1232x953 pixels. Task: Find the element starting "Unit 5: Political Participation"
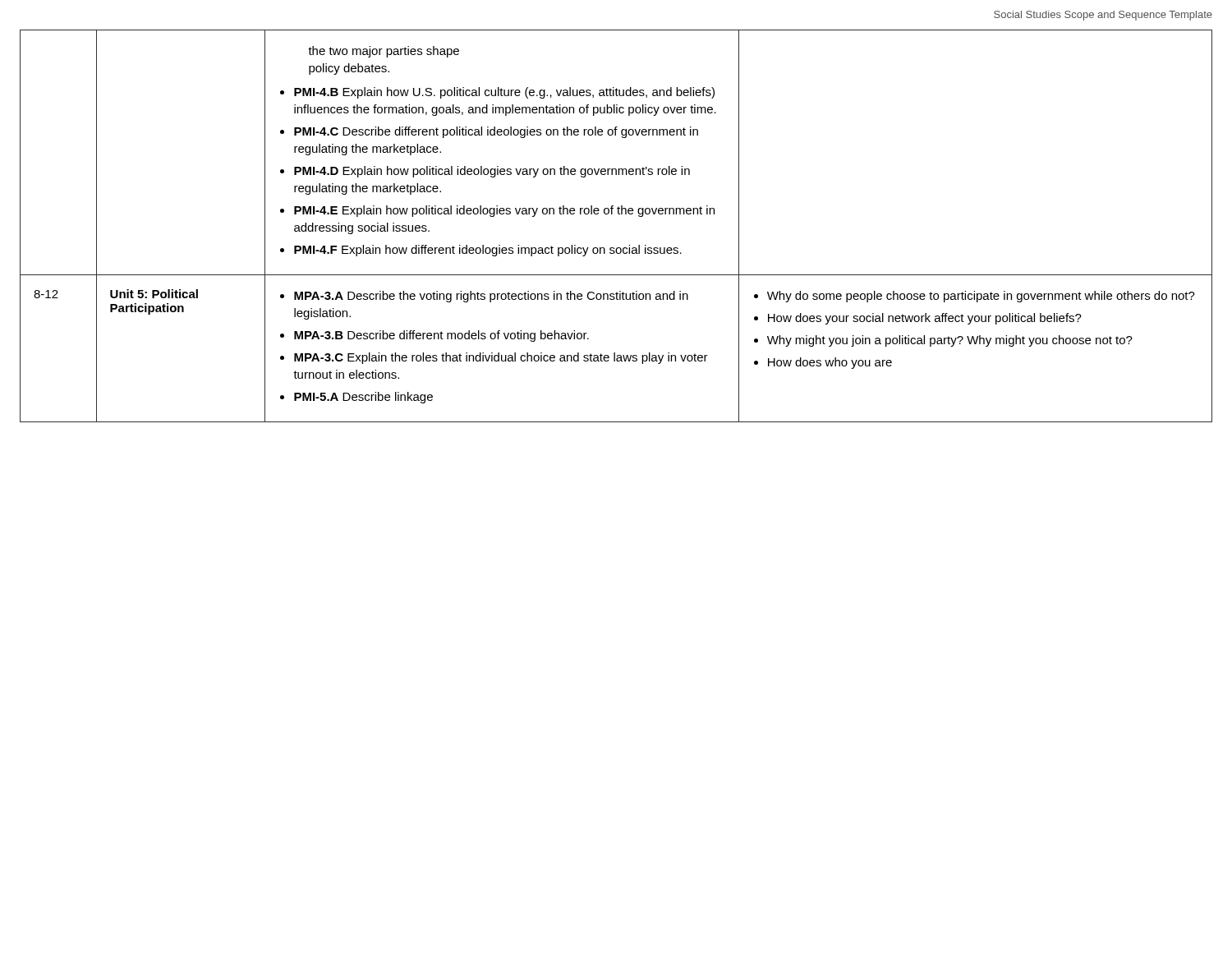(x=154, y=301)
